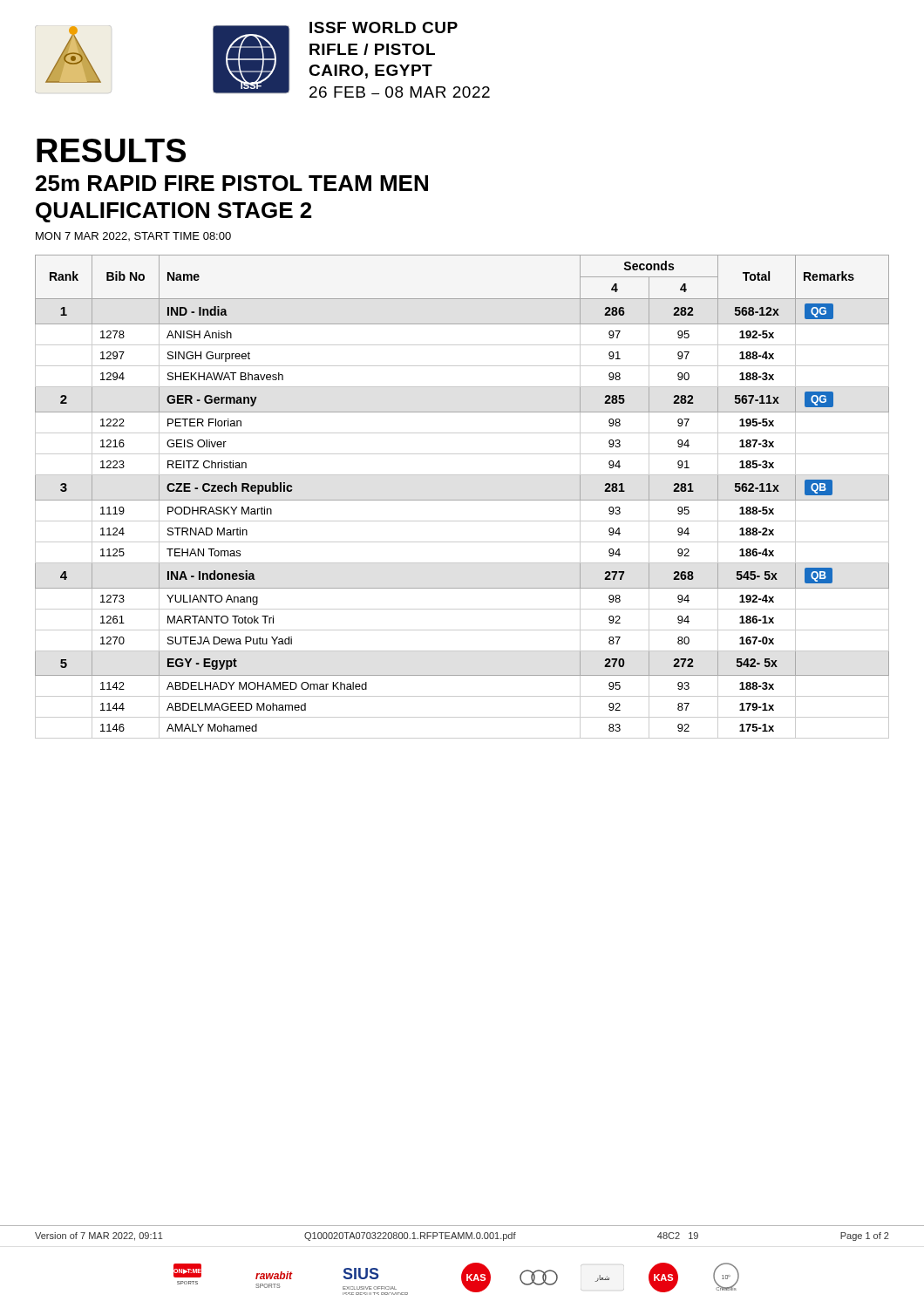Select the table that reads "AMALY Mohamed"
Viewport: 924px width, 1308px height.
(x=462, y=501)
